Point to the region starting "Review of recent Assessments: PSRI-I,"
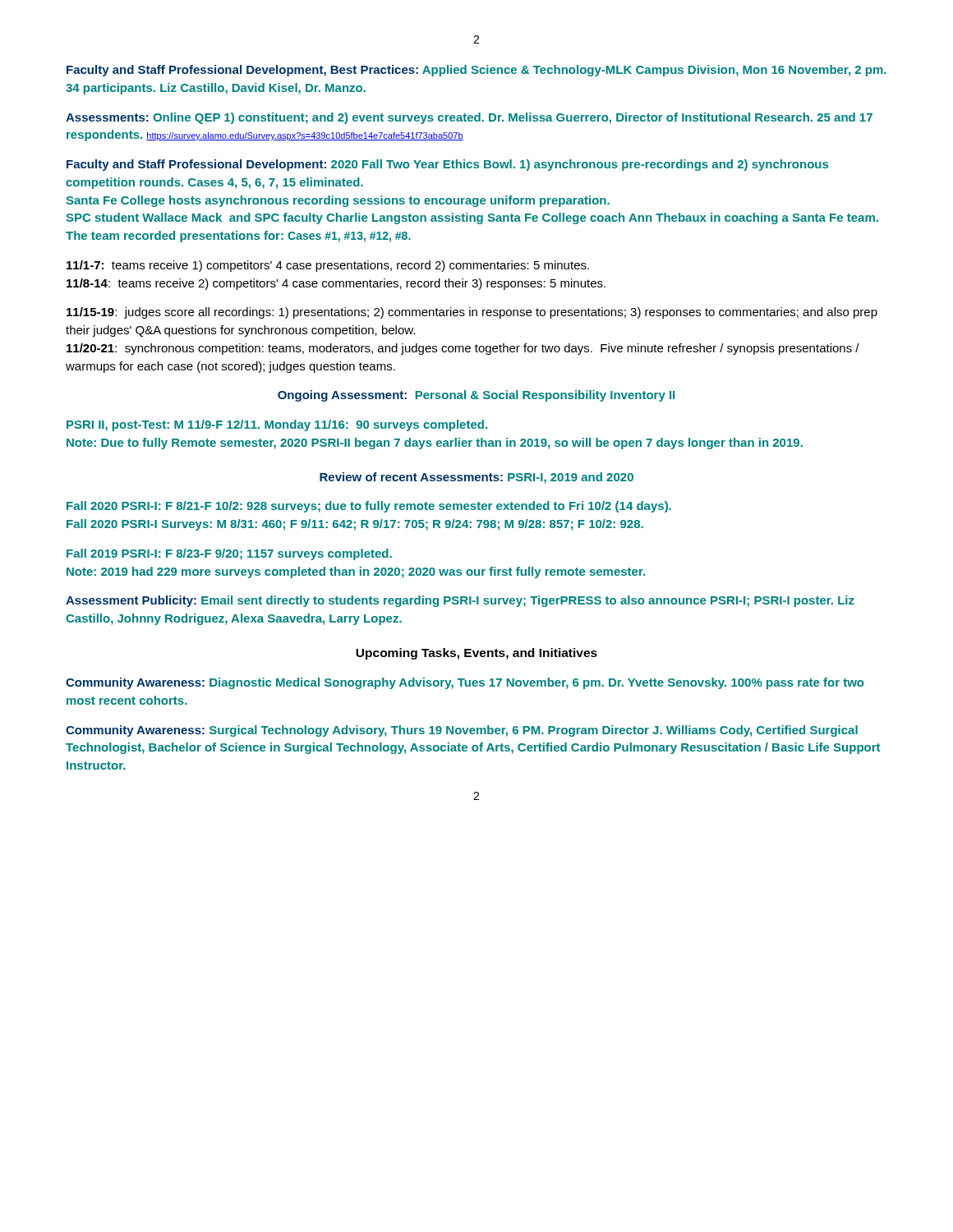The image size is (953, 1232). (476, 476)
